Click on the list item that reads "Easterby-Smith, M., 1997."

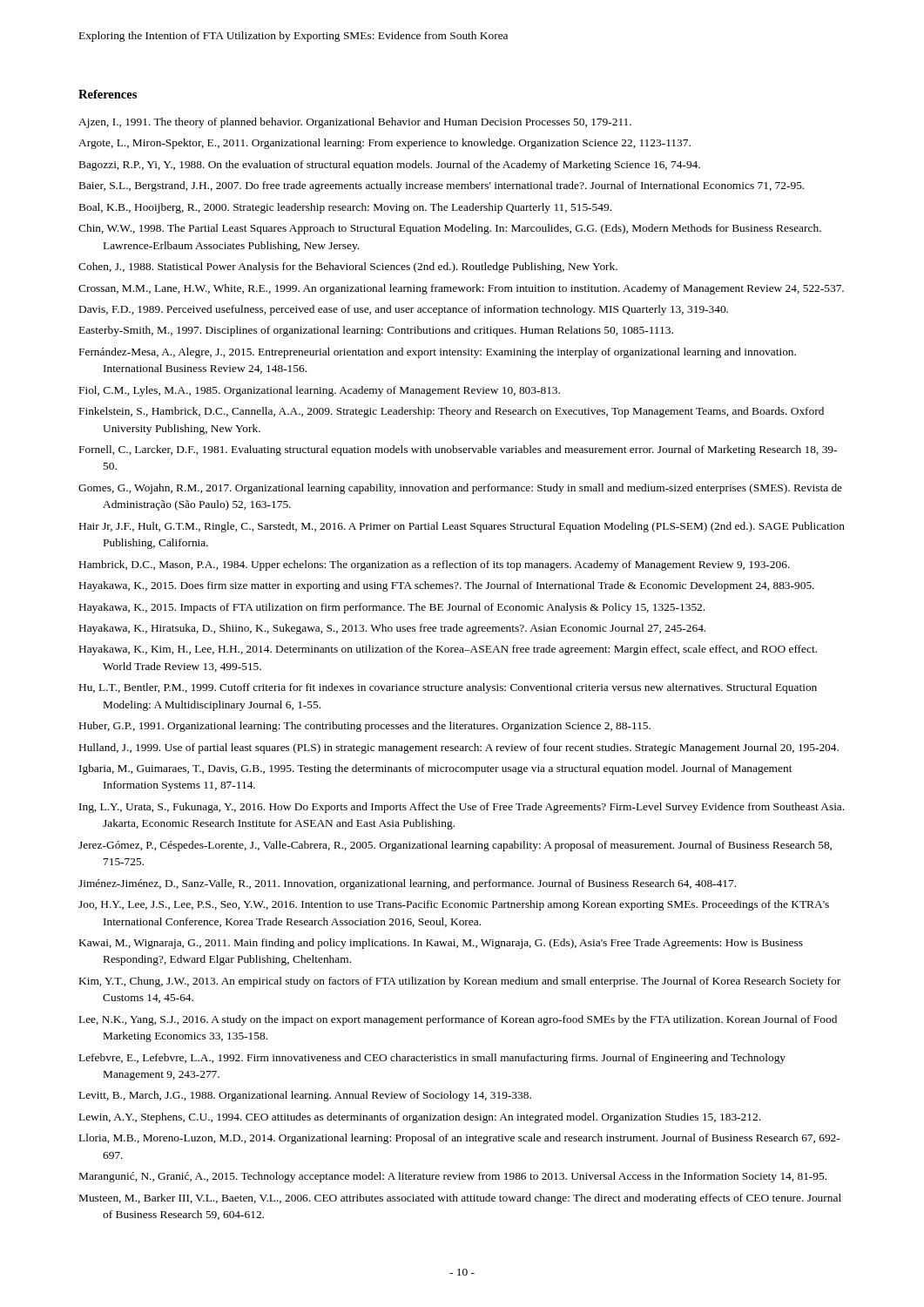pos(376,330)
